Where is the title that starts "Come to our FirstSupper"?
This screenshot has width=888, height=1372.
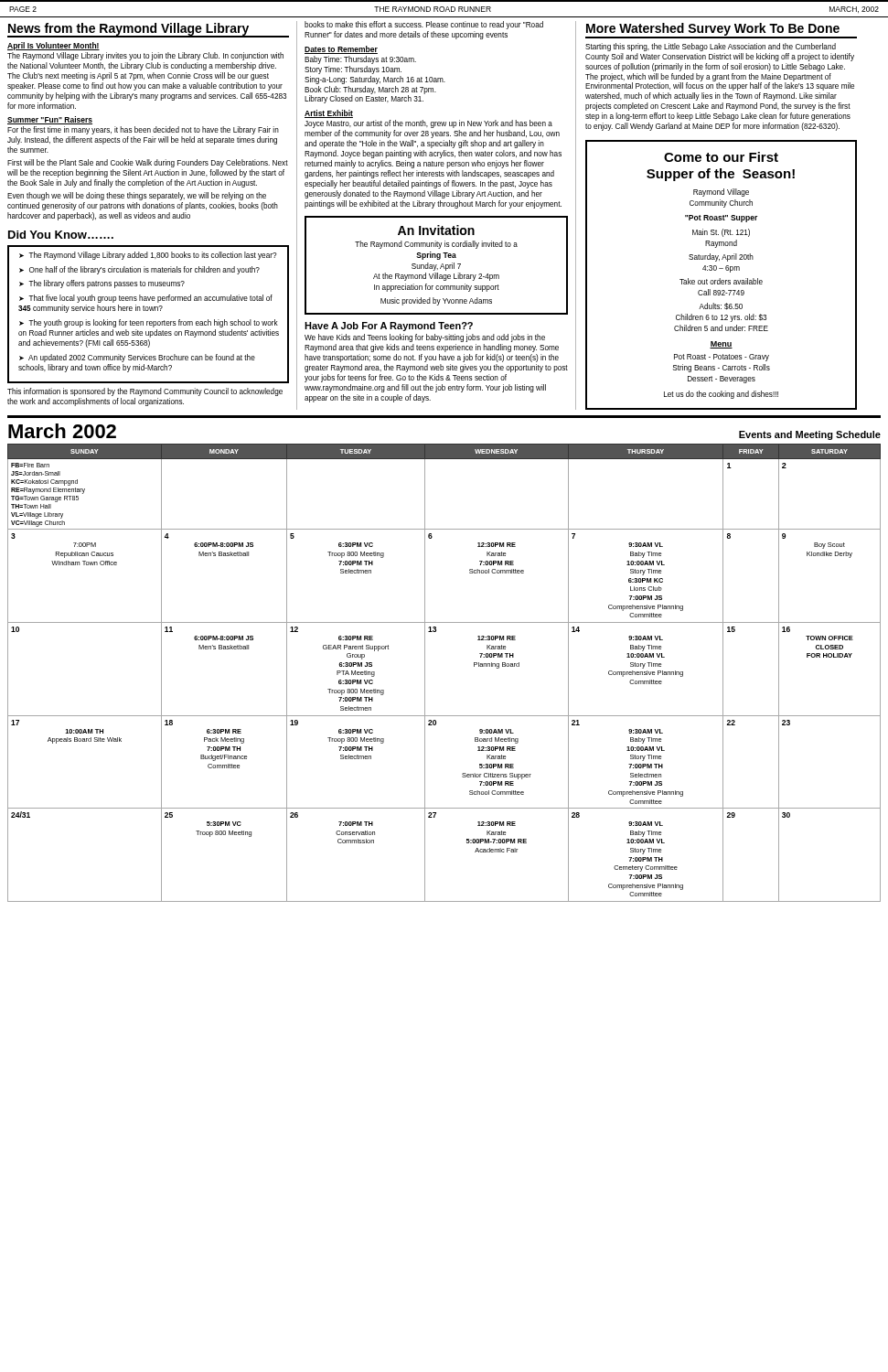(721, 275)
